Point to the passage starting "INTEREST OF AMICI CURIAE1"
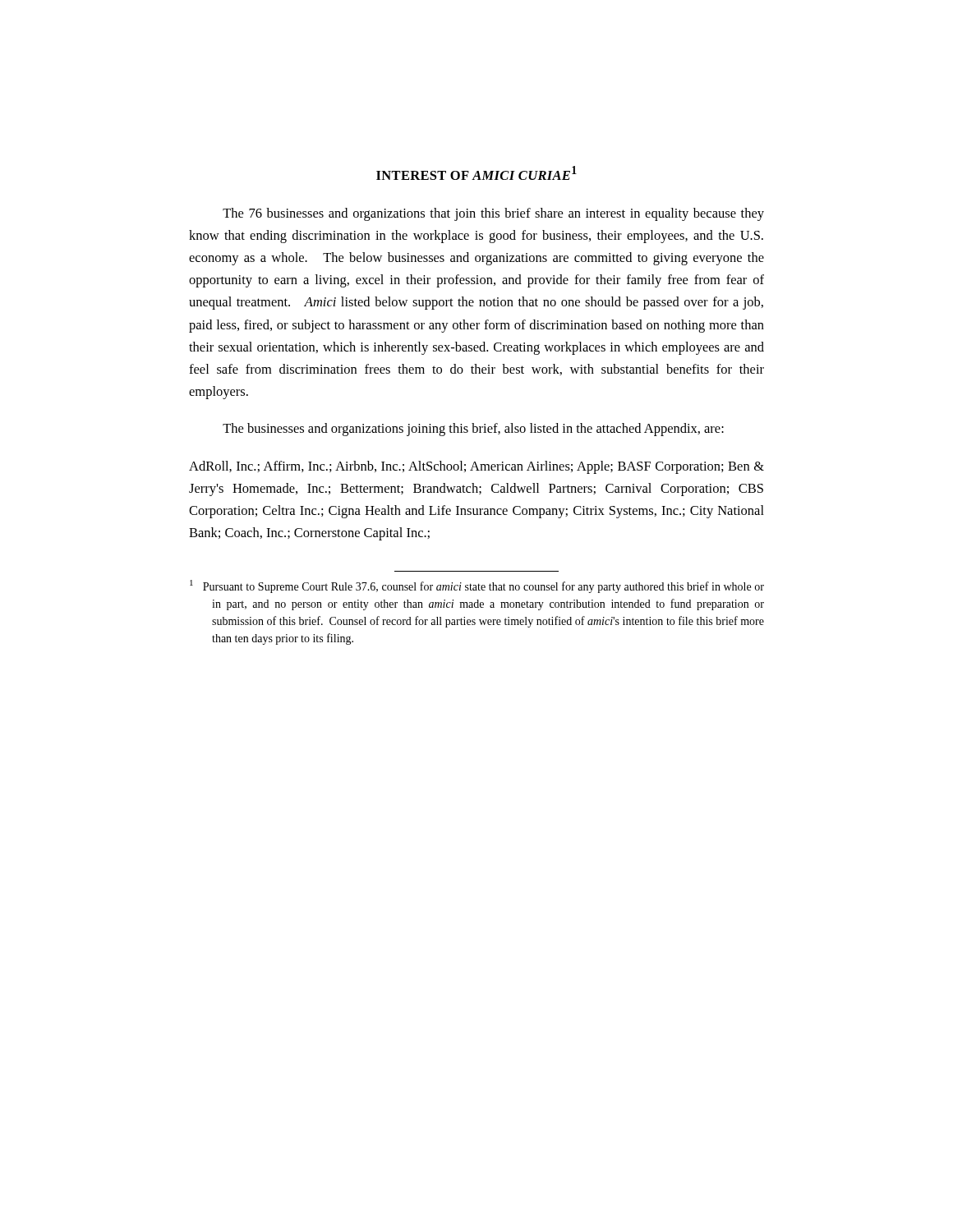 tap(476, 173)
